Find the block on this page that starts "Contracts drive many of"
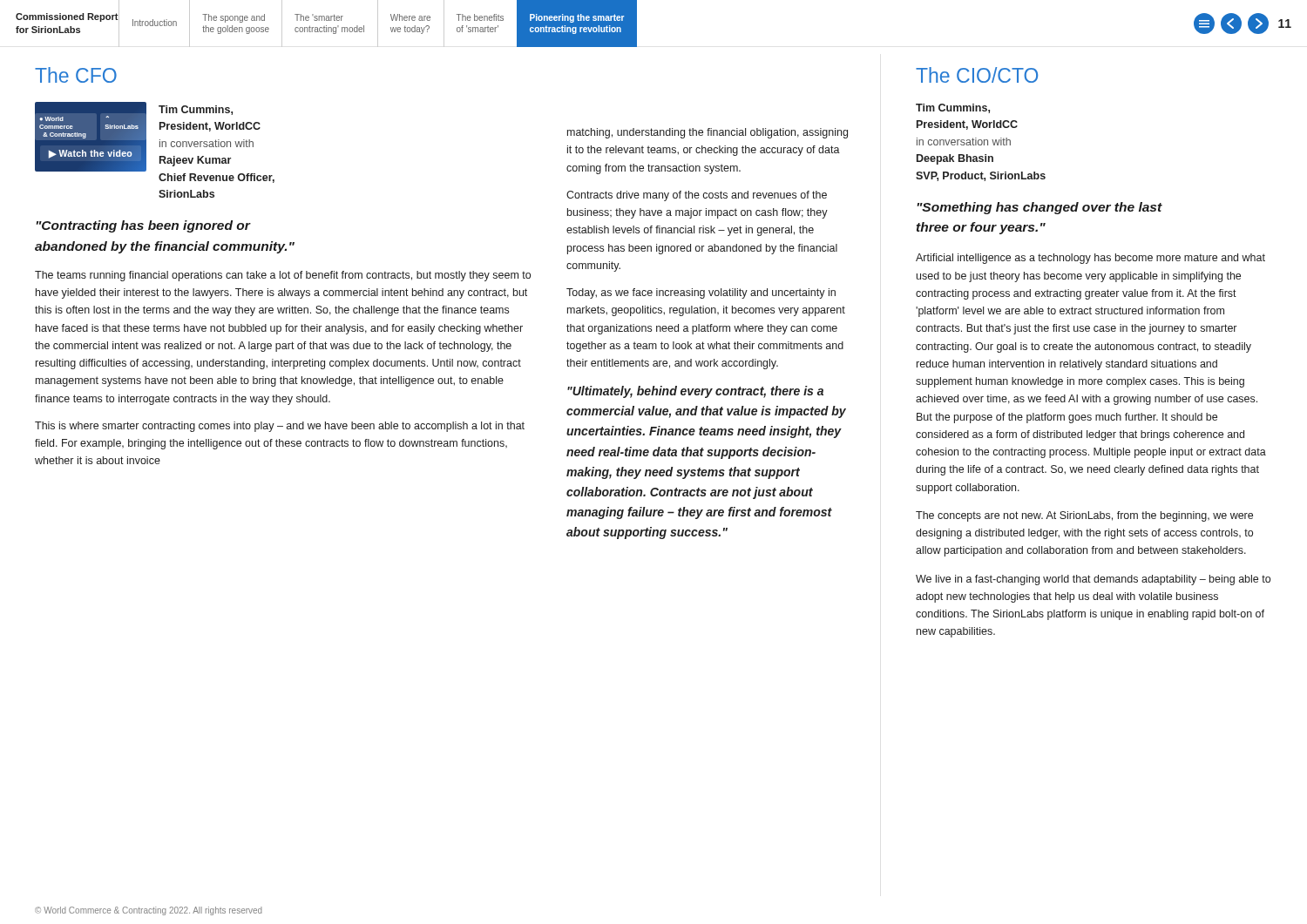 pyautogui.click(x=702, y=230)
